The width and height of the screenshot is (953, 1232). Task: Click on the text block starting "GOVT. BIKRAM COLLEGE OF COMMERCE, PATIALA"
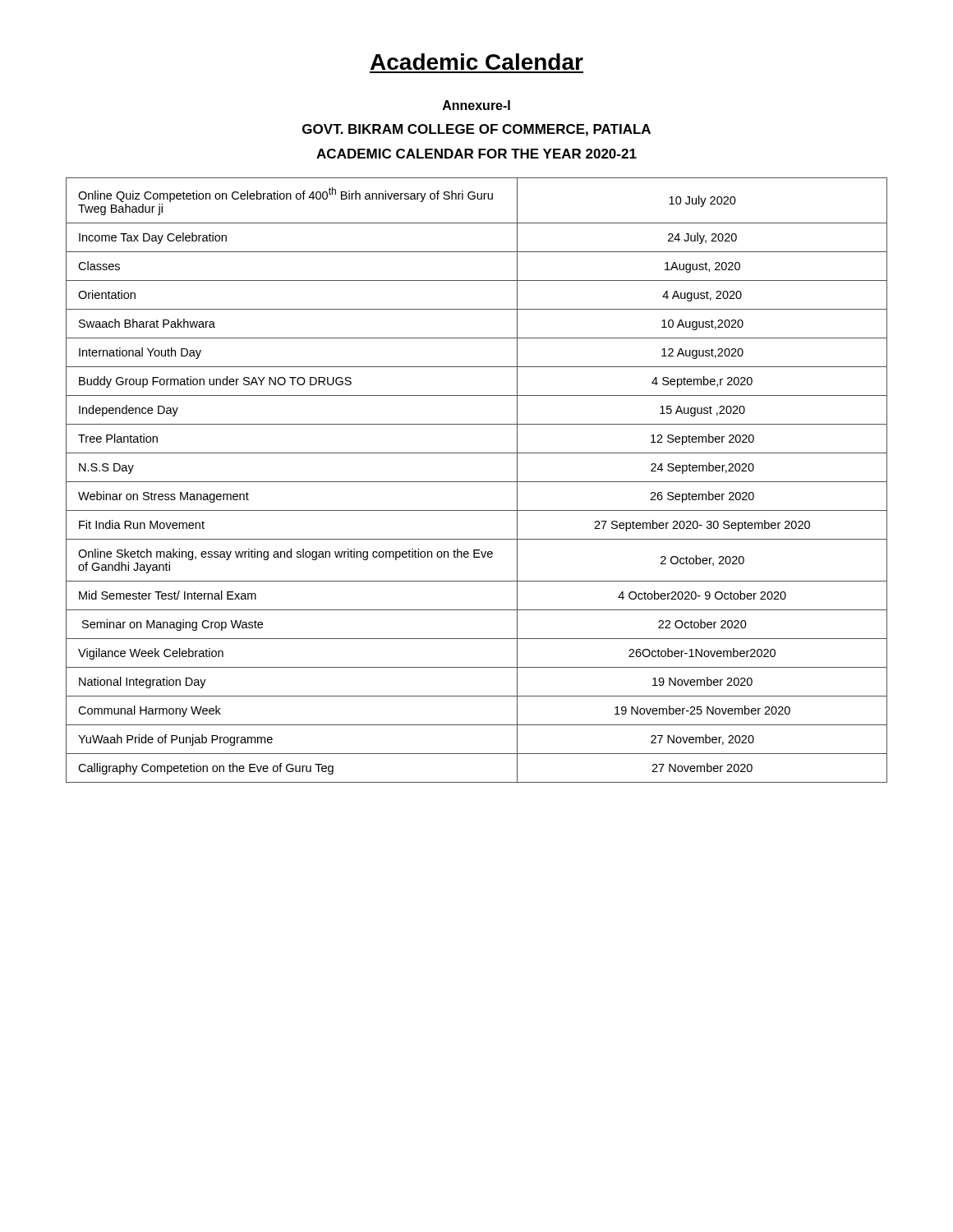pos(476,129)
